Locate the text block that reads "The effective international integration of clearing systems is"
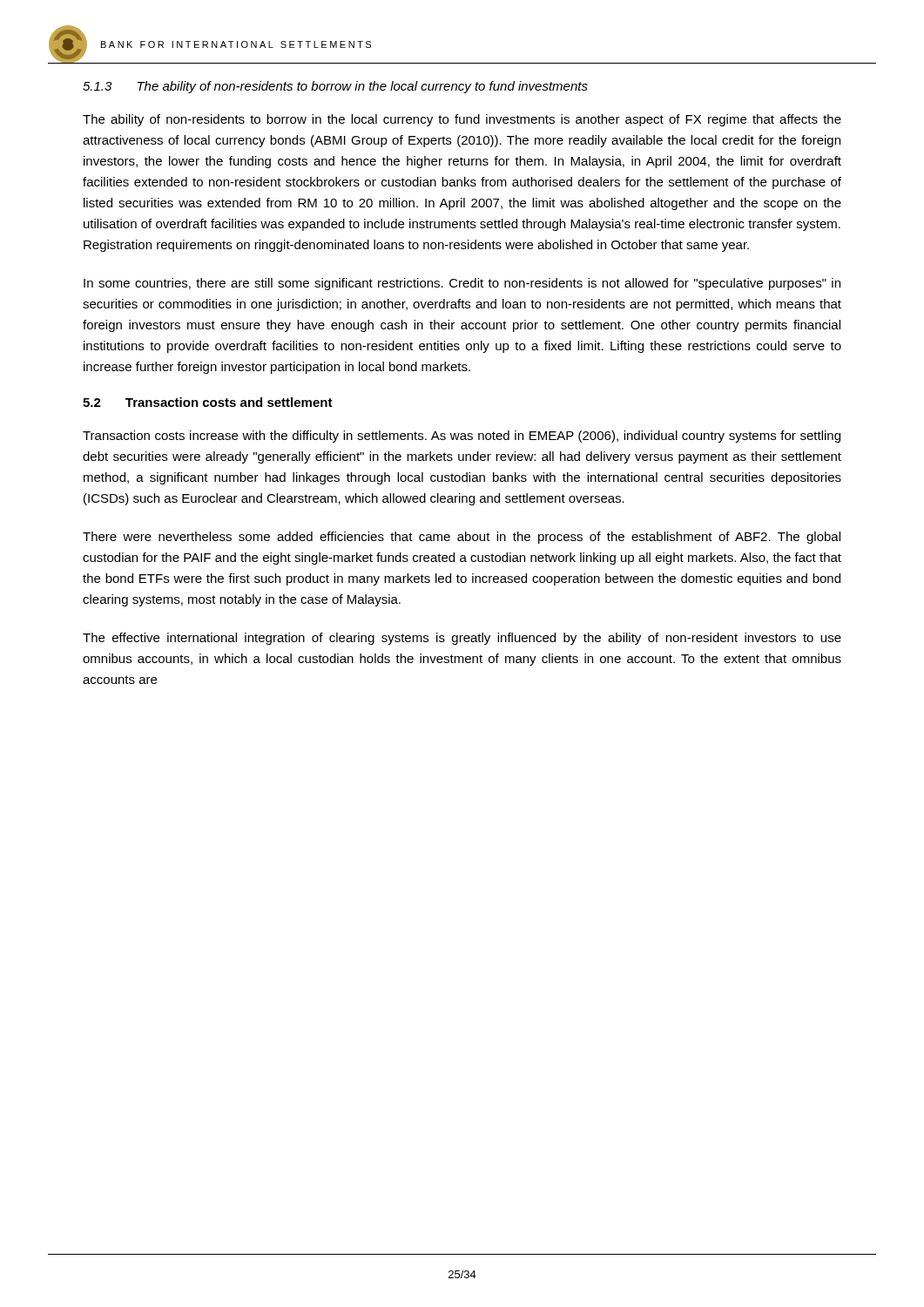 click(x=462, y=659)
